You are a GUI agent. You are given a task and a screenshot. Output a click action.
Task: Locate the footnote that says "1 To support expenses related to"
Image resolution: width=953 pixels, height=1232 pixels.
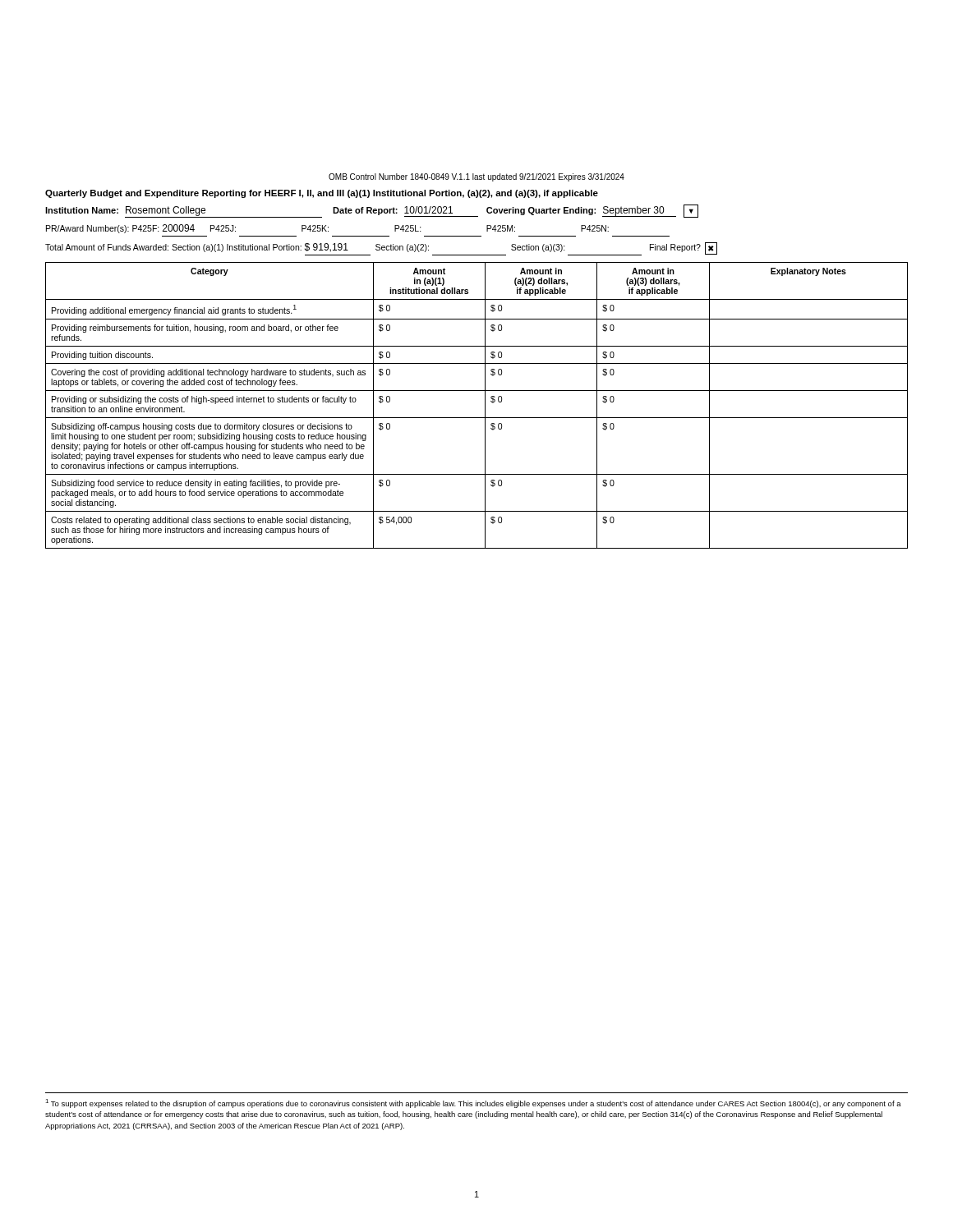point(473,1114)
